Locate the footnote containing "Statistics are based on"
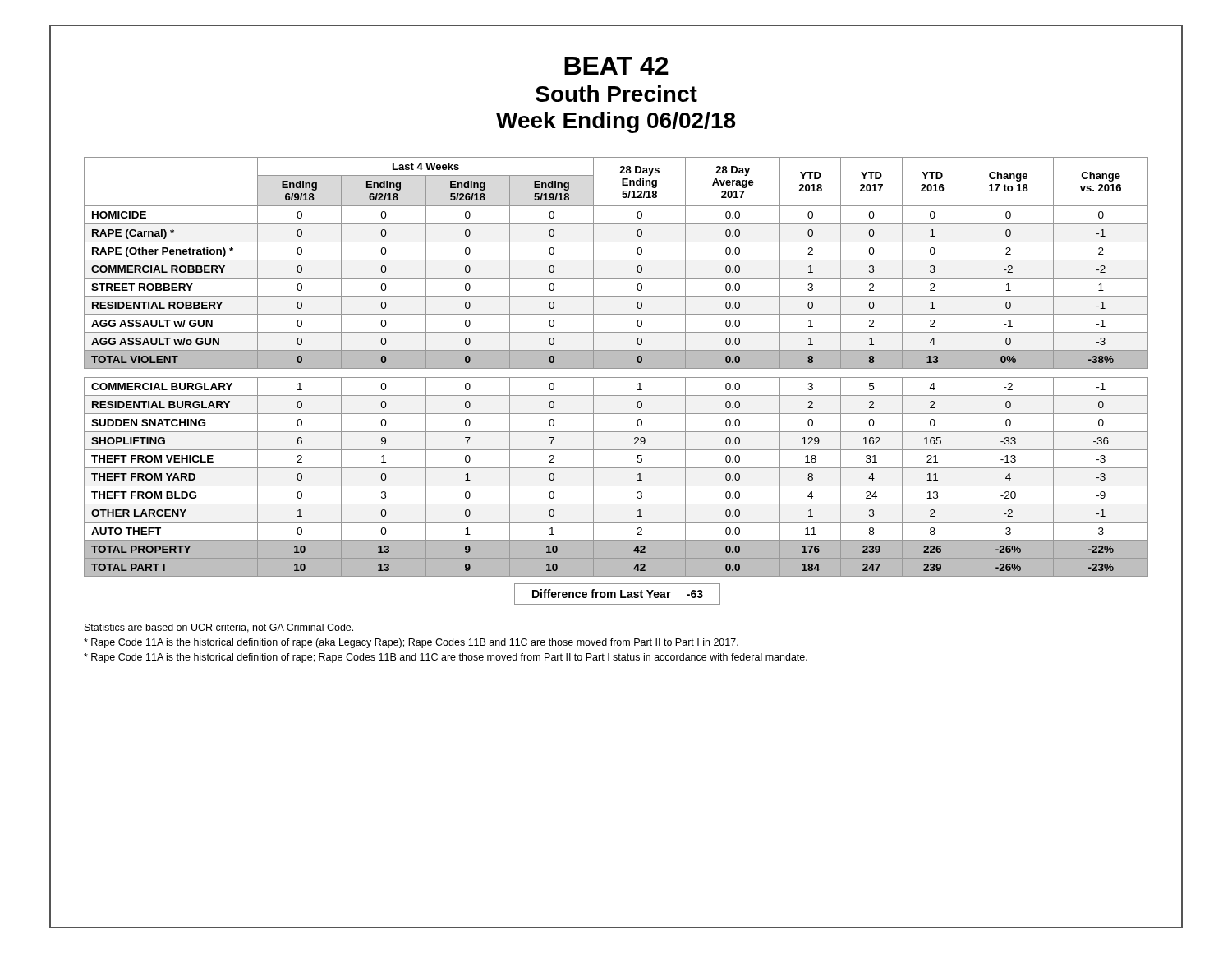Image resolution: width=1232 pixels, height=953 pixels. (x=616, y=642)
